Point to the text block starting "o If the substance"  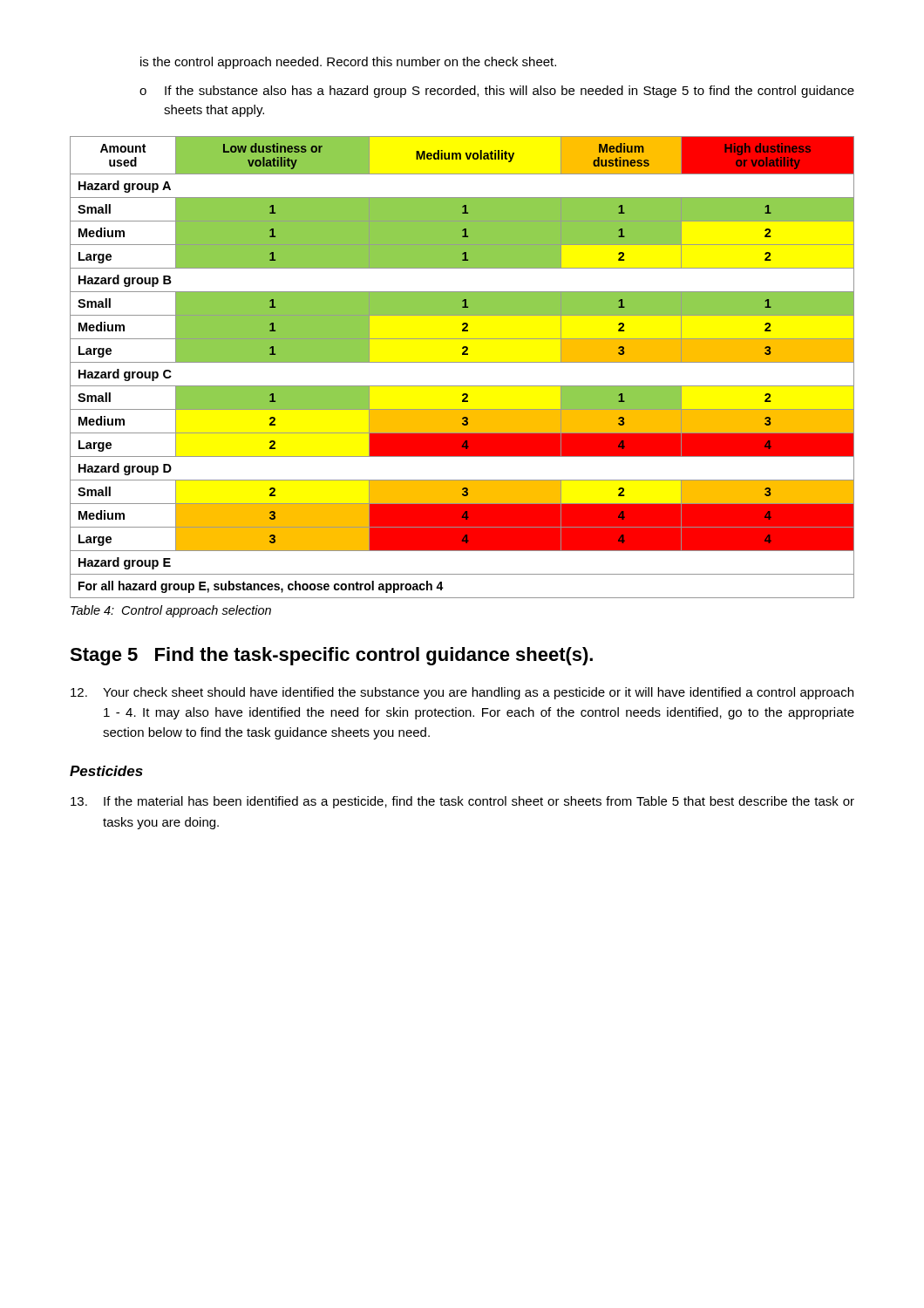tap(497, 100)
